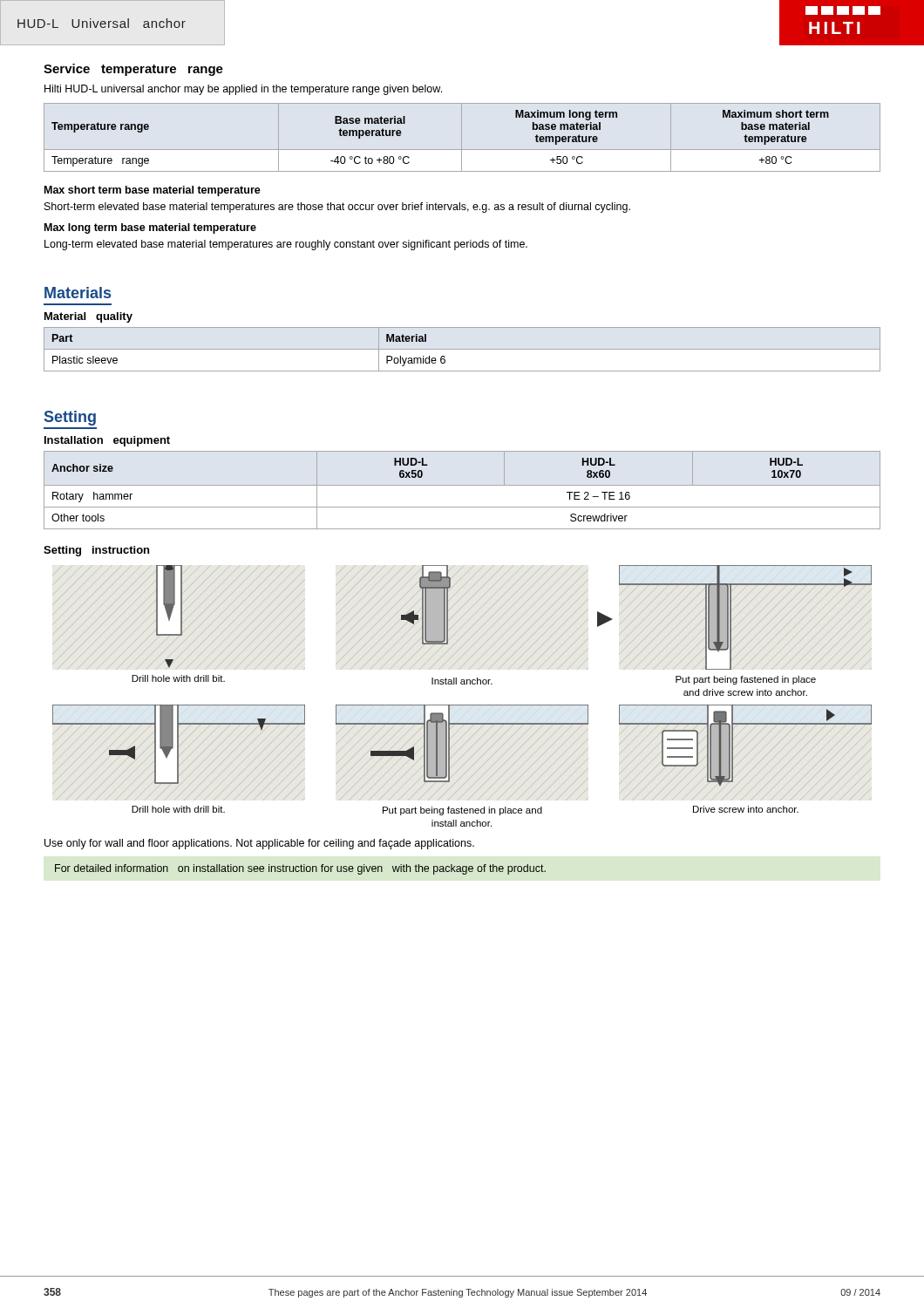The width and height of the screenshot is (924, 1308).
Task: Locate the table with the text "Anchor size"
Action: [462, 490]
